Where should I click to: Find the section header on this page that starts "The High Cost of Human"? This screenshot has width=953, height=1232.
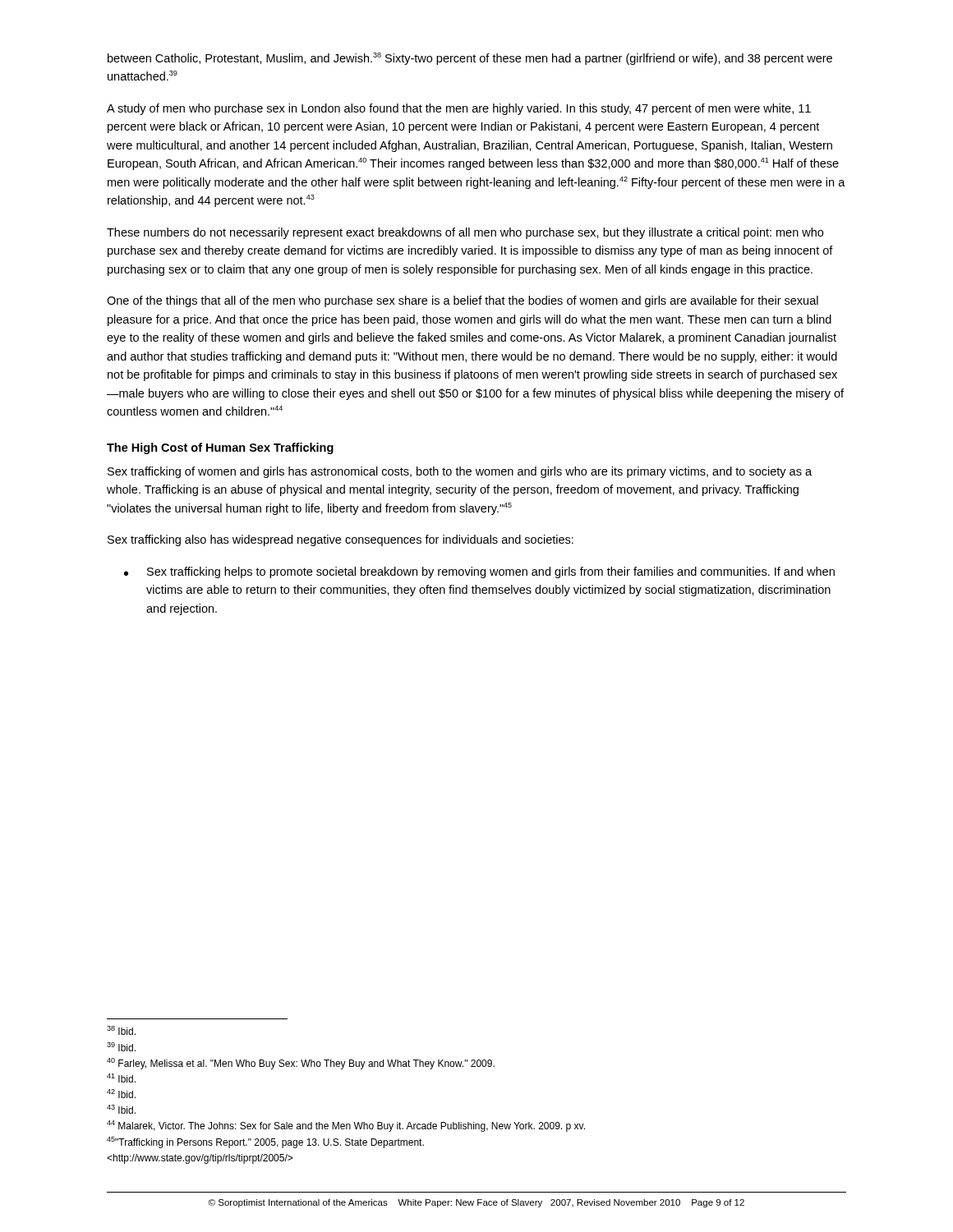220,448
